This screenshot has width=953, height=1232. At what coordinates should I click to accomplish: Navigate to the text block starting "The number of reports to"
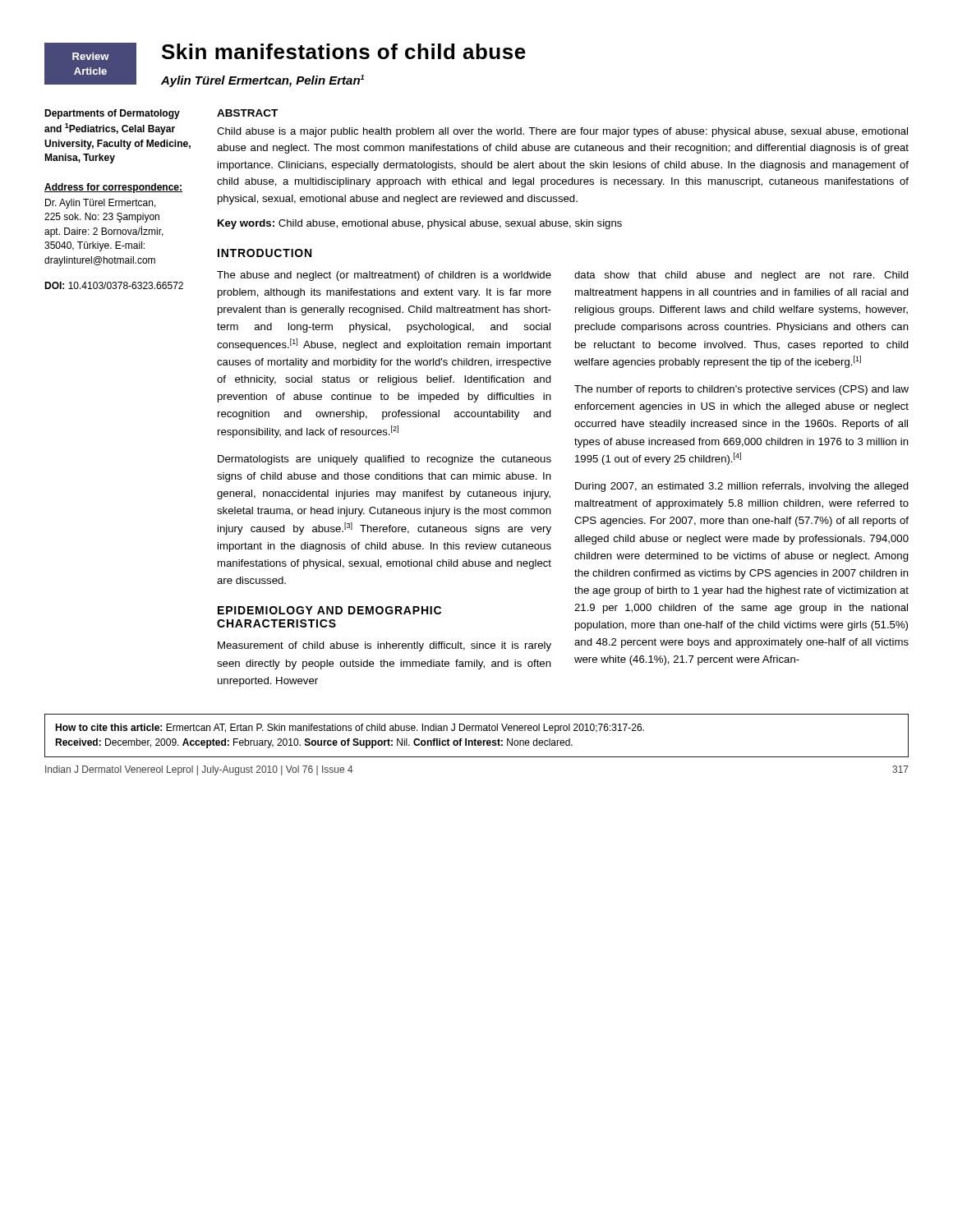point(741,424)
